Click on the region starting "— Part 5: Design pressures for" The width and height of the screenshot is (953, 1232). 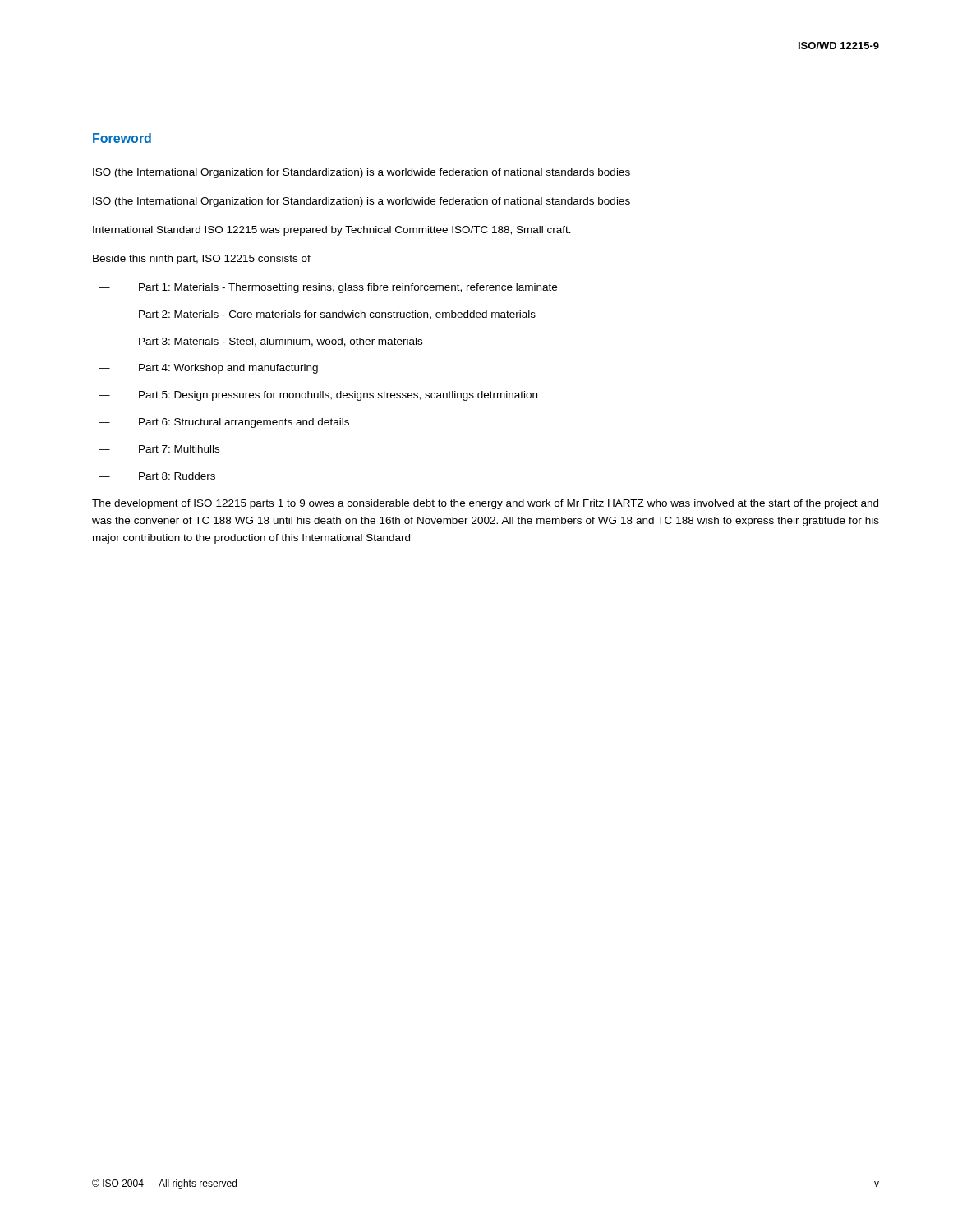[x=486, y=396]
